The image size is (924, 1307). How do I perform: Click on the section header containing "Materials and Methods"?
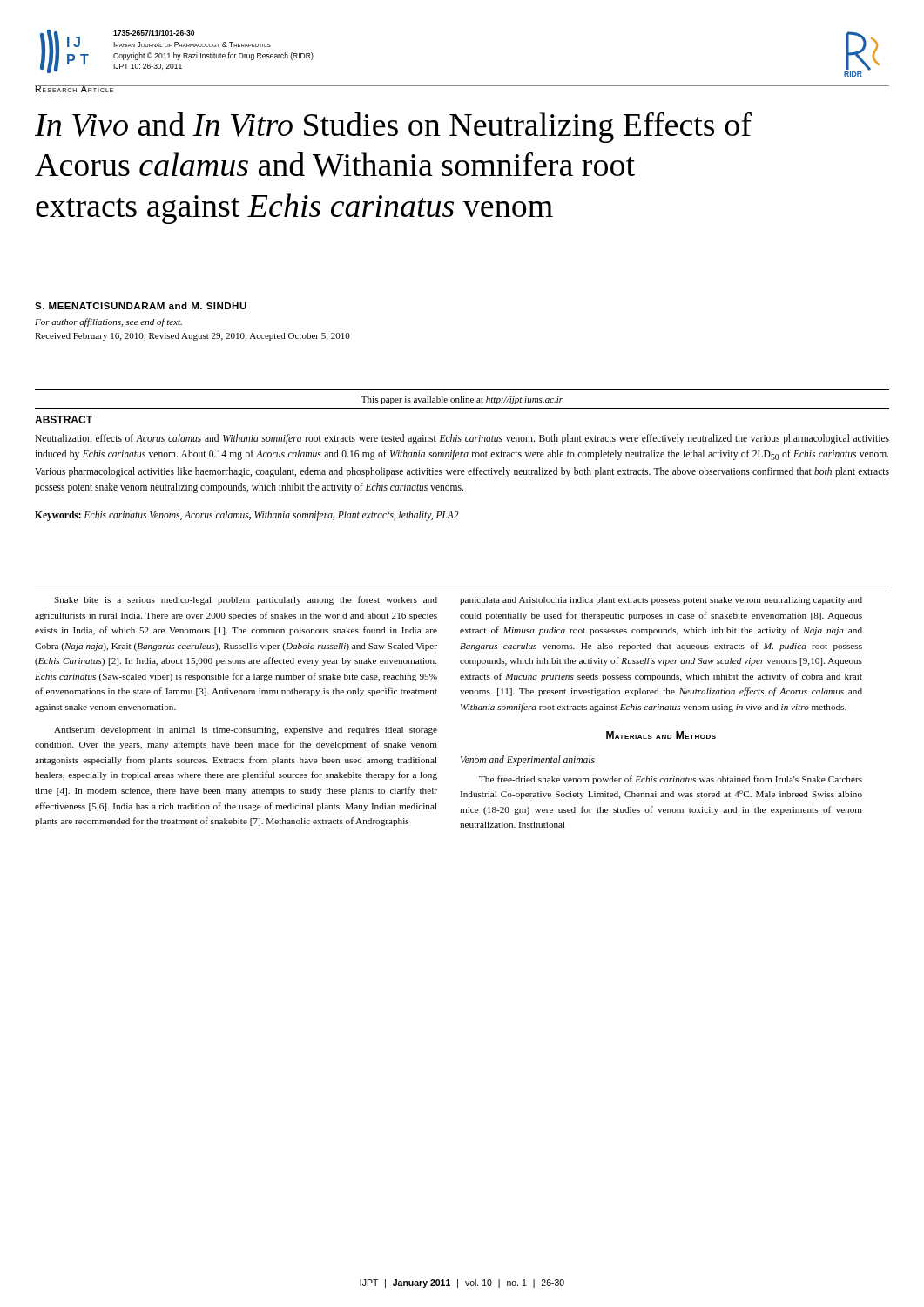click(x=661, y=735)
